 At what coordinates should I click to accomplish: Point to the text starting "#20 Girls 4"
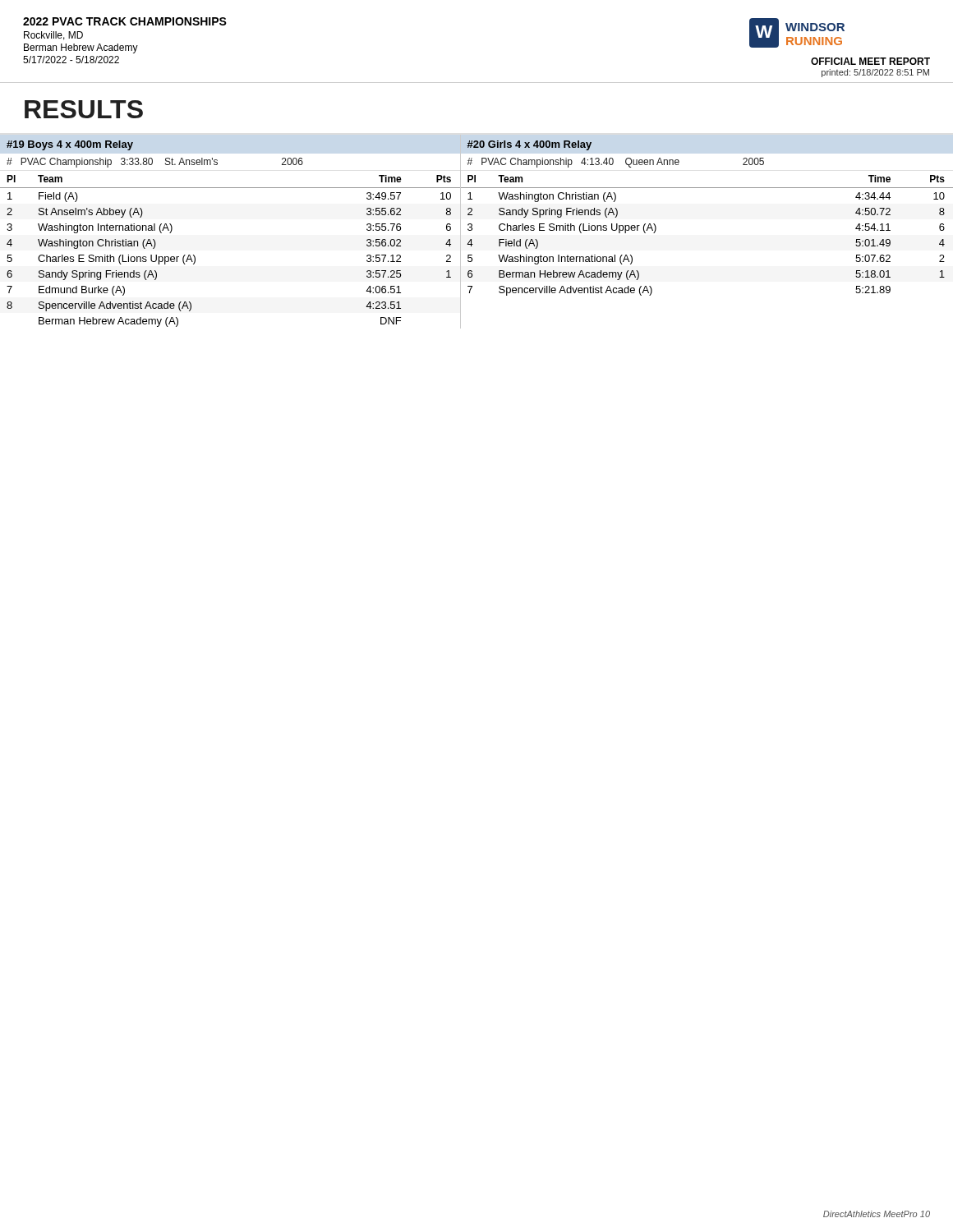pos(529,144)
